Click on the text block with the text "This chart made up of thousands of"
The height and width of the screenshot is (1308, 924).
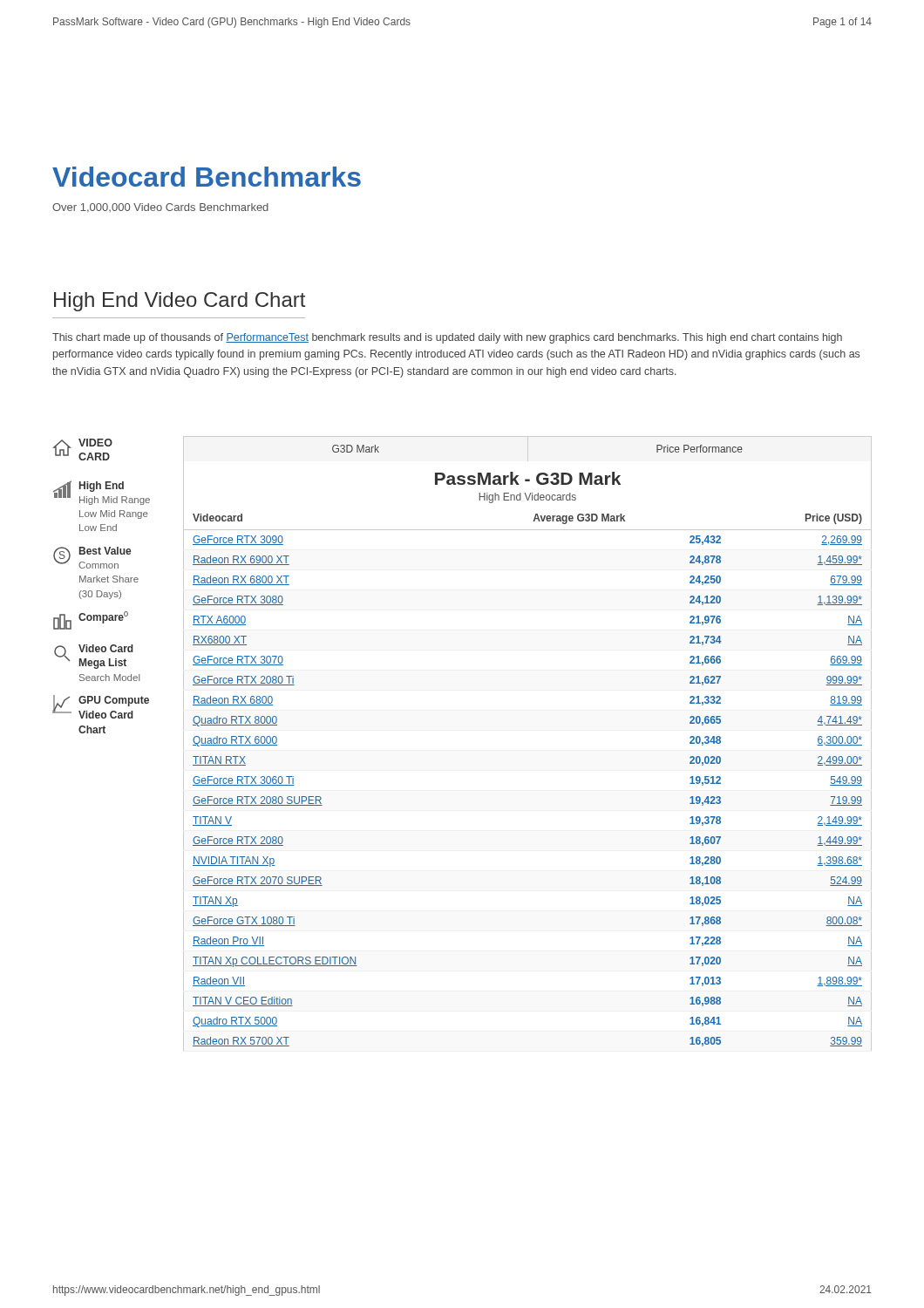tap(456, 354)
